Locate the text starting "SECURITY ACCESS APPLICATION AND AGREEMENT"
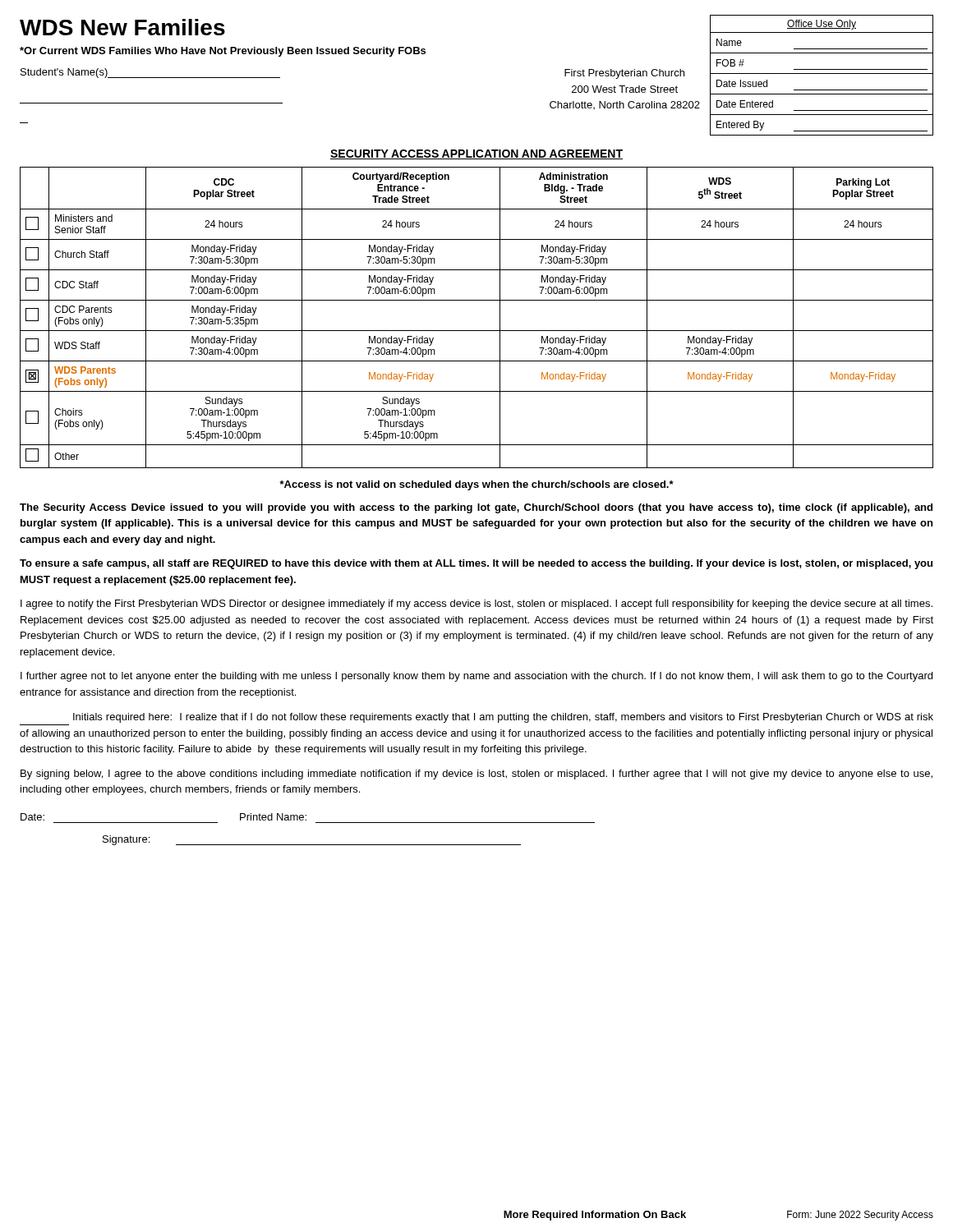This screenshot has height=1232, width=953. (x=476, y=154)
